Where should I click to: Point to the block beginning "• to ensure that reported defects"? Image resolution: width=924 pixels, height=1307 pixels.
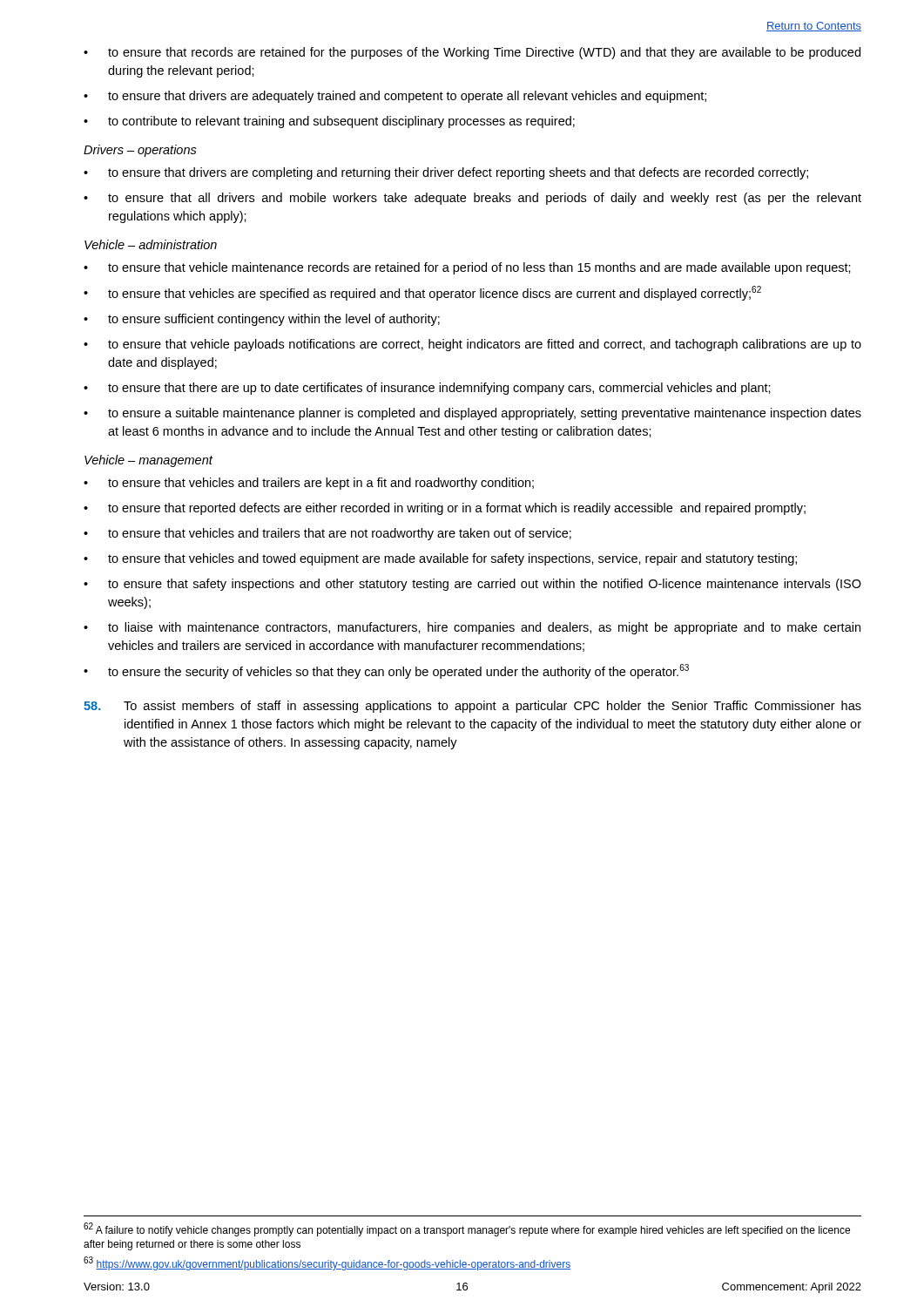click(472, 509)
